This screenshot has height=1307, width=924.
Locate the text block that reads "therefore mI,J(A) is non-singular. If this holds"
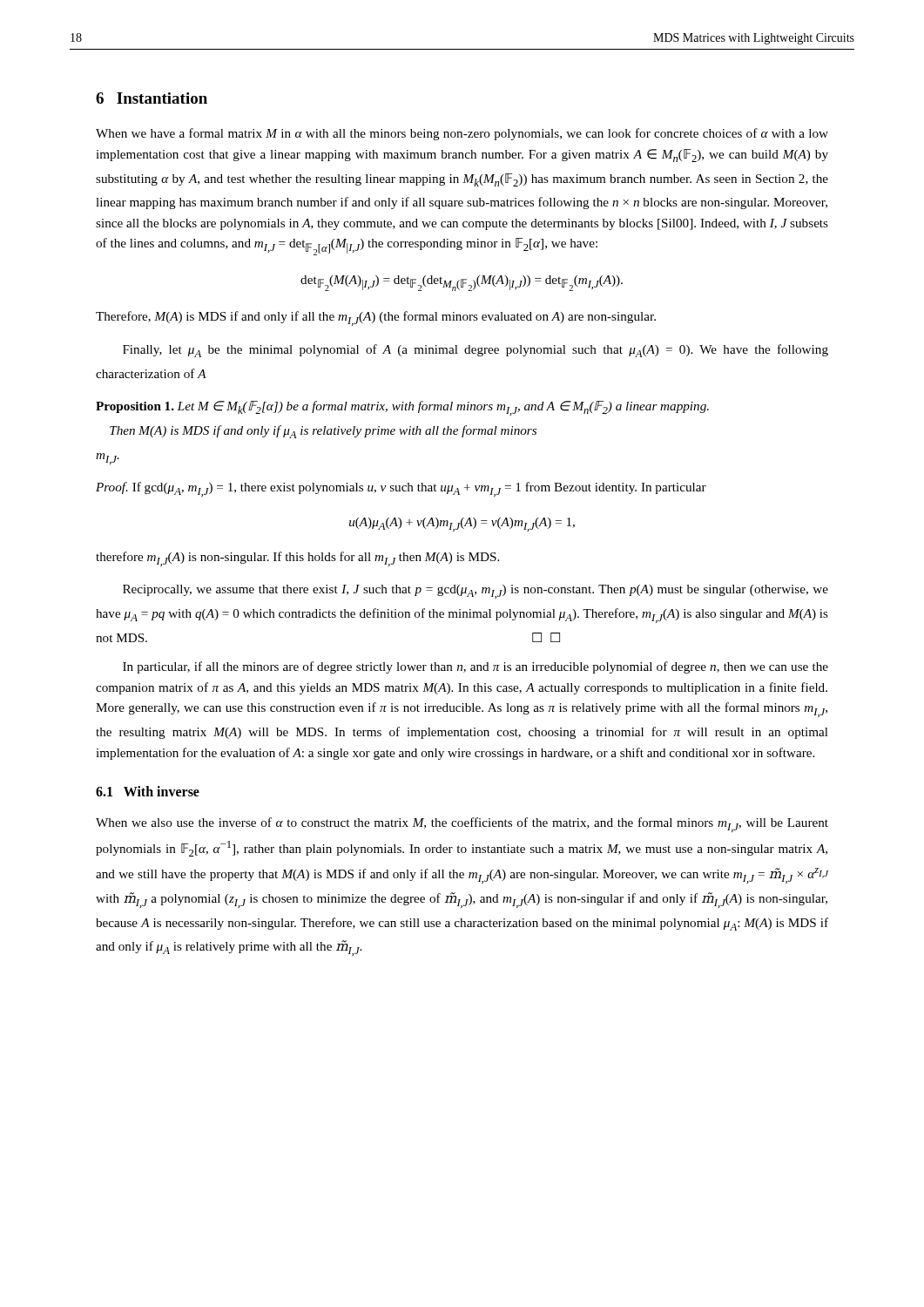pos(298,558)
